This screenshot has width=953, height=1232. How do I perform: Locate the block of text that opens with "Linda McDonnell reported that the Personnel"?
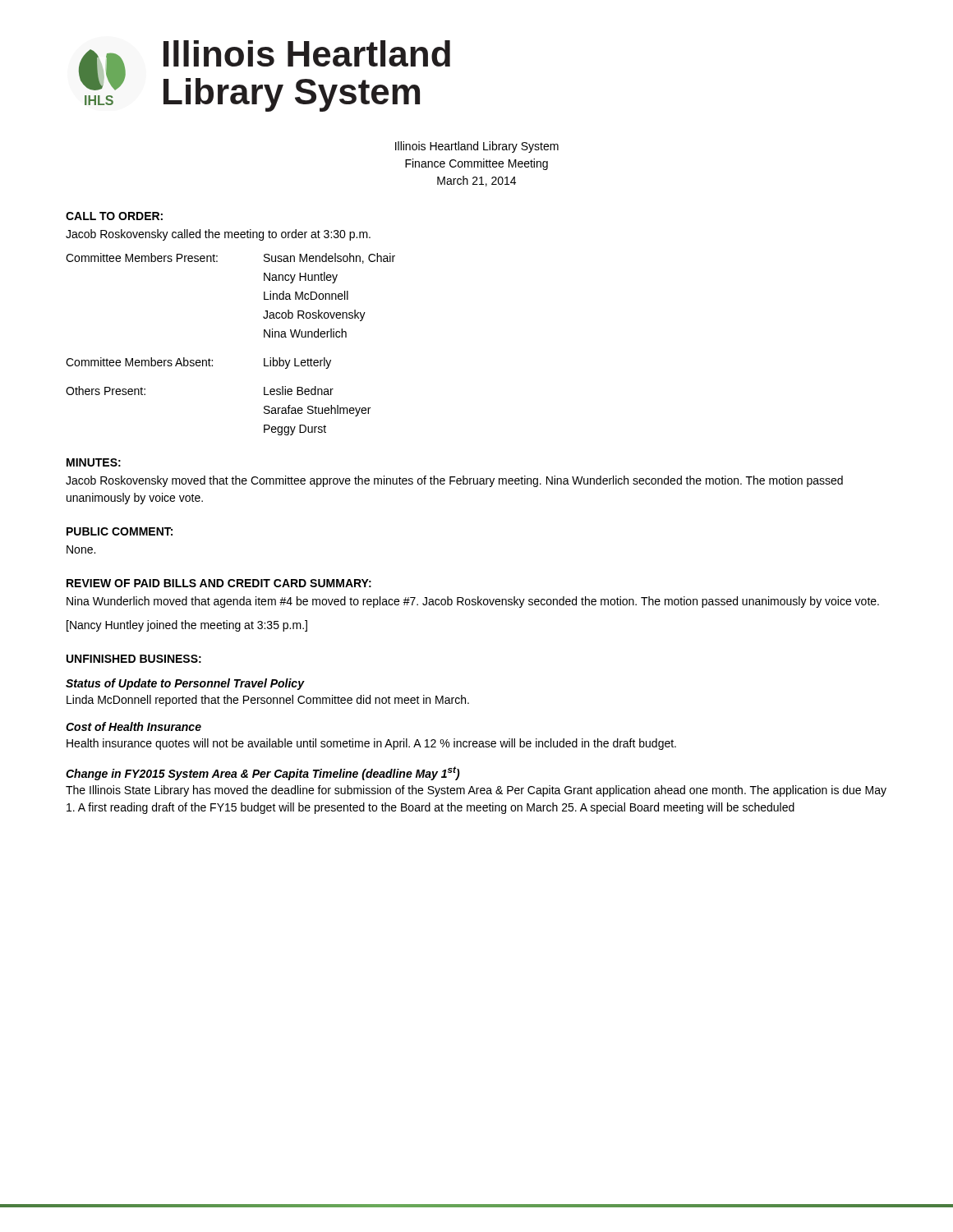268,700
